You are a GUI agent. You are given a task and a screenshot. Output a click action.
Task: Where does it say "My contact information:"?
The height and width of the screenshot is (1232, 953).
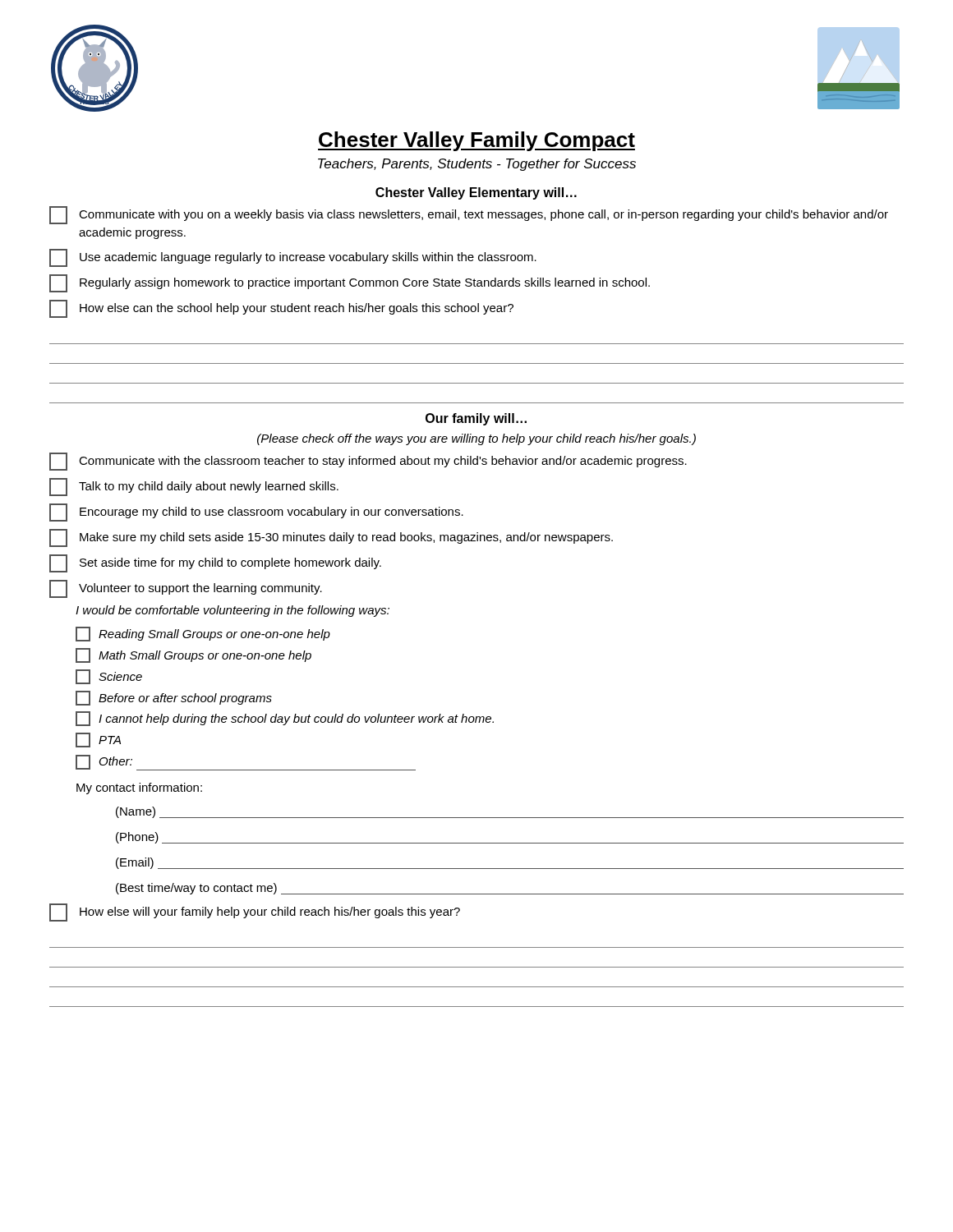click(139, 787)
